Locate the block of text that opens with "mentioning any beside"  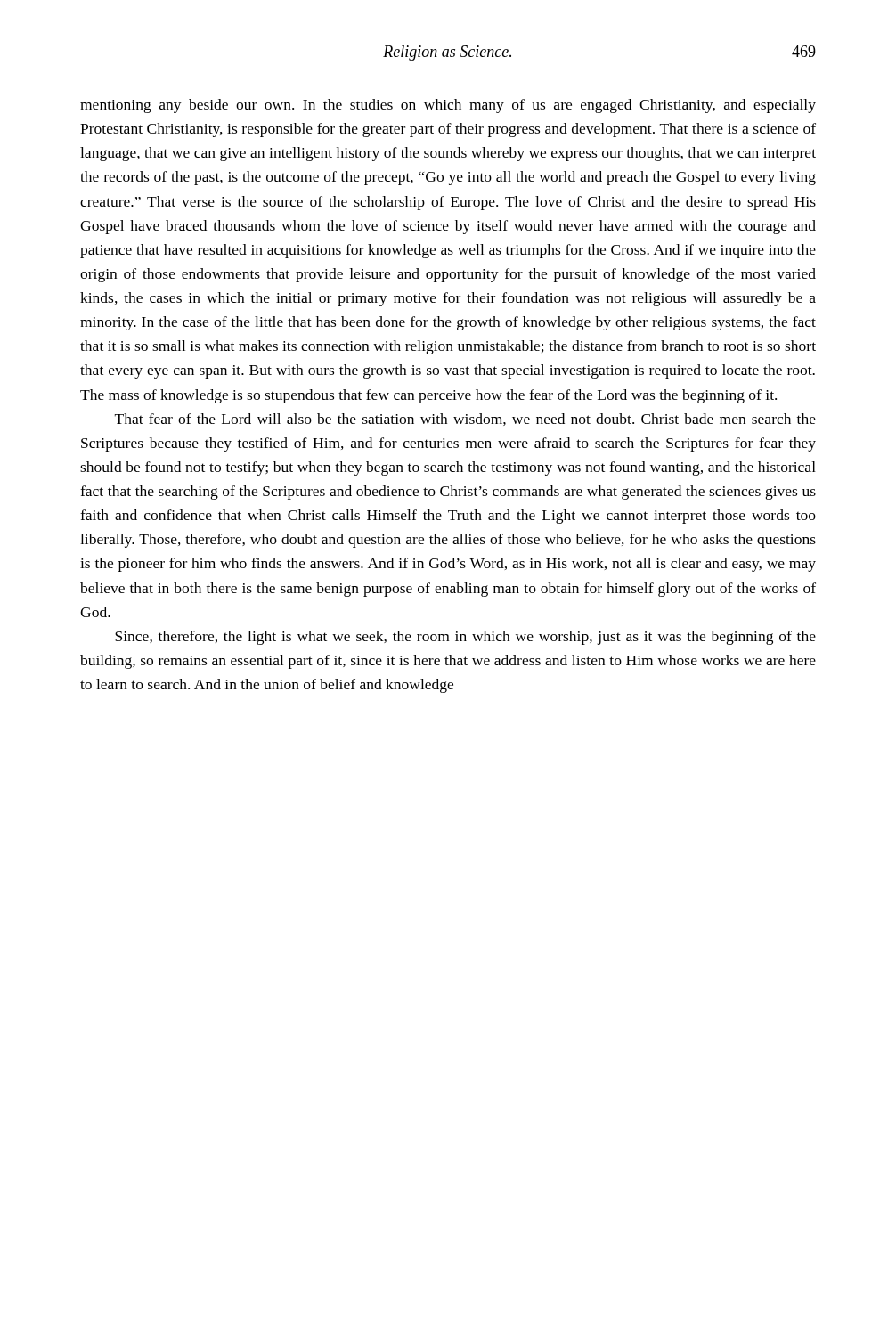point(448,395)
